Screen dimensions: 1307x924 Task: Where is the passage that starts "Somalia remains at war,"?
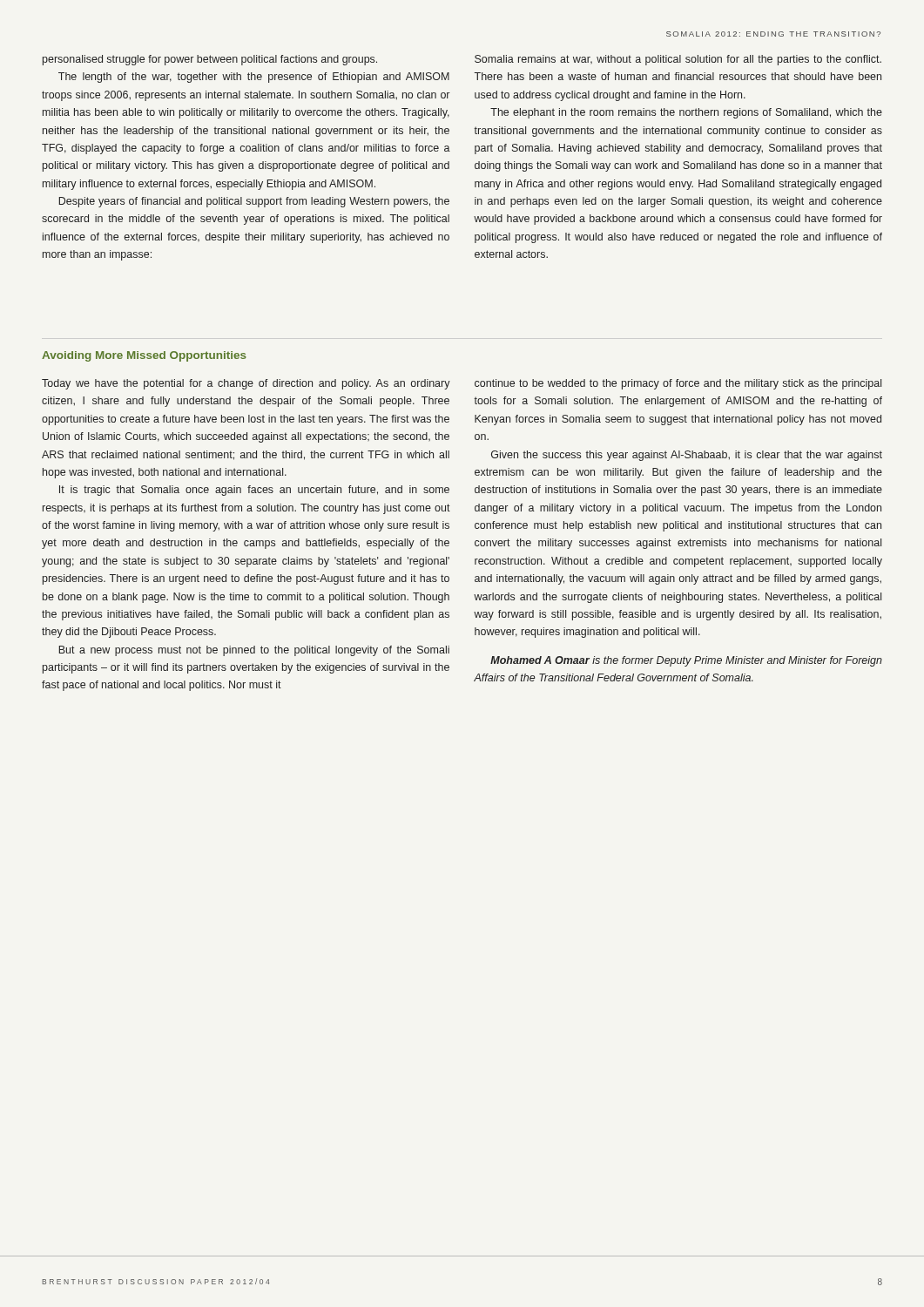pos(678,157)
